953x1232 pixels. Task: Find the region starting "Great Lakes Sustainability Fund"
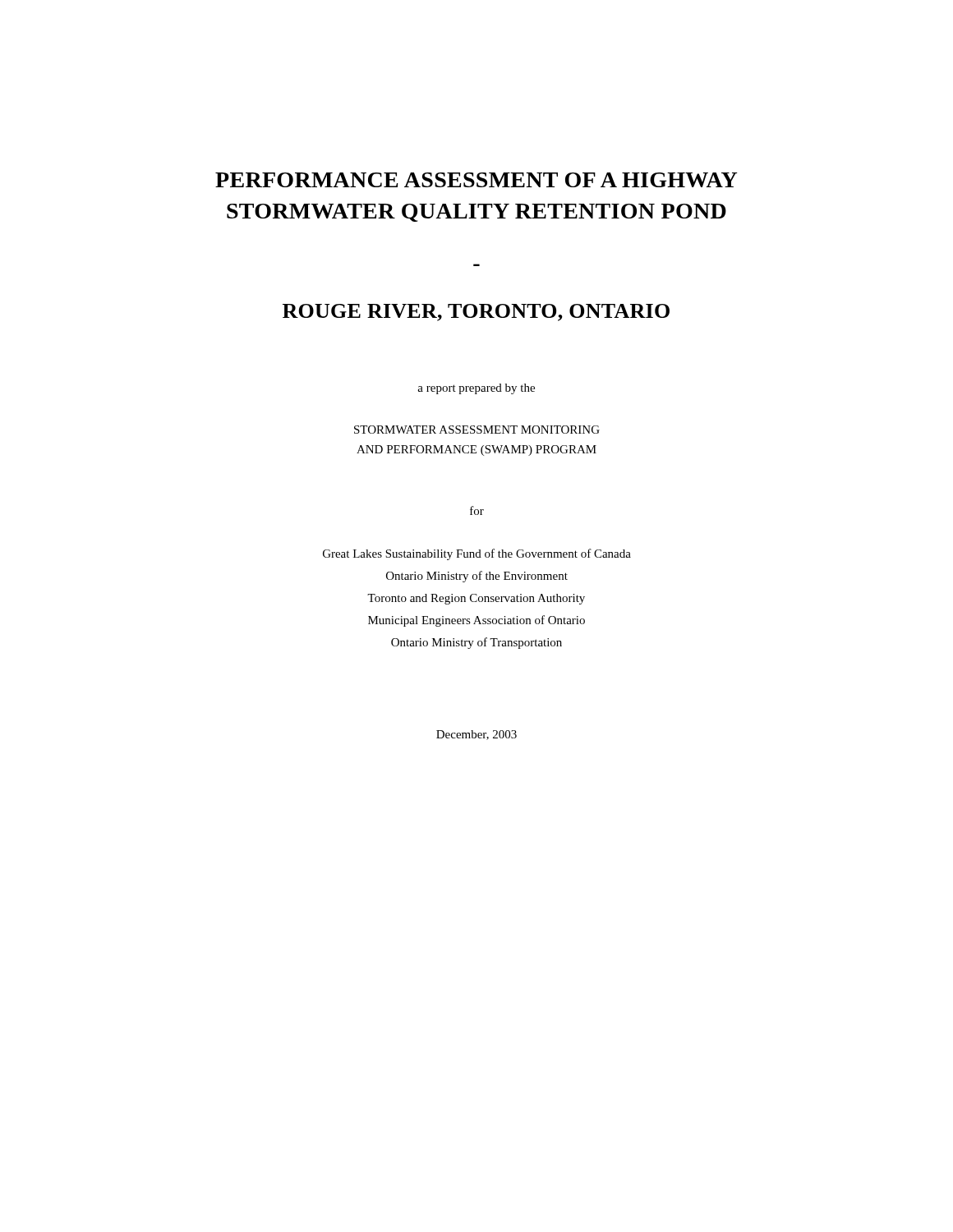point(476,598)
